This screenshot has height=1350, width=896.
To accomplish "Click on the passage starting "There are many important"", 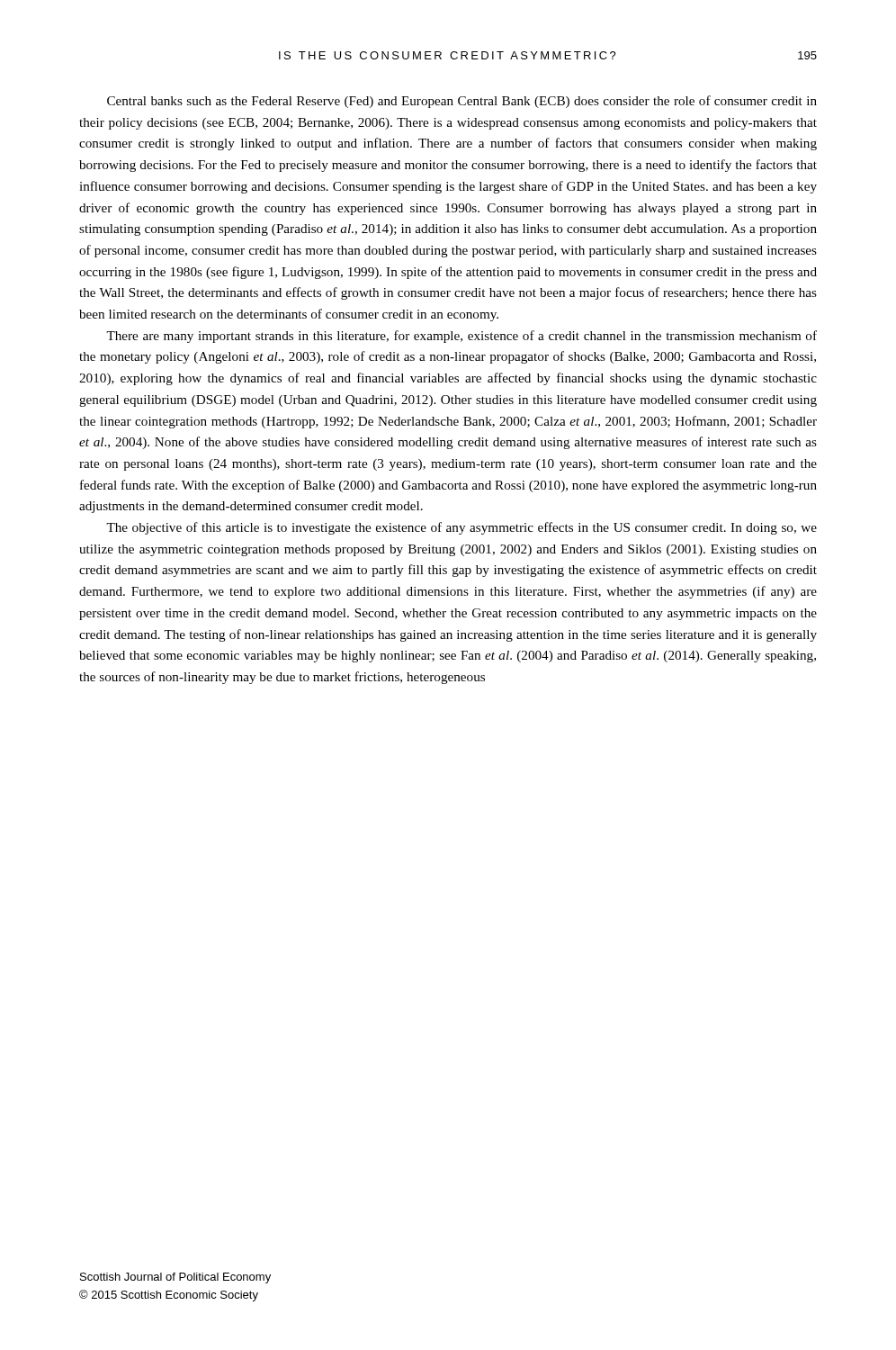I will [x=448, y=421].
